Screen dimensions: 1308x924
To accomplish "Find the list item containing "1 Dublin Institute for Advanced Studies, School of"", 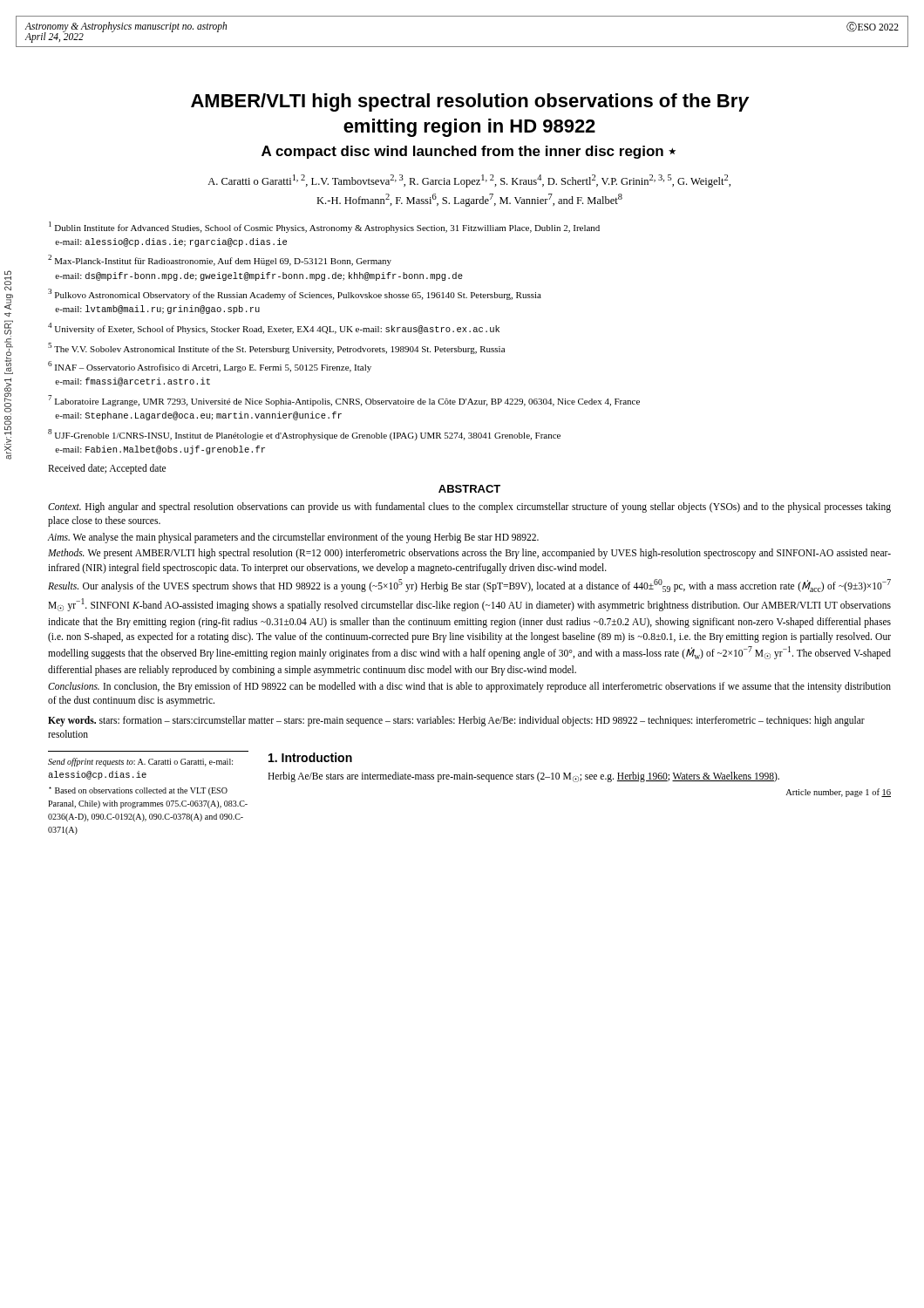I will (324, 233).
